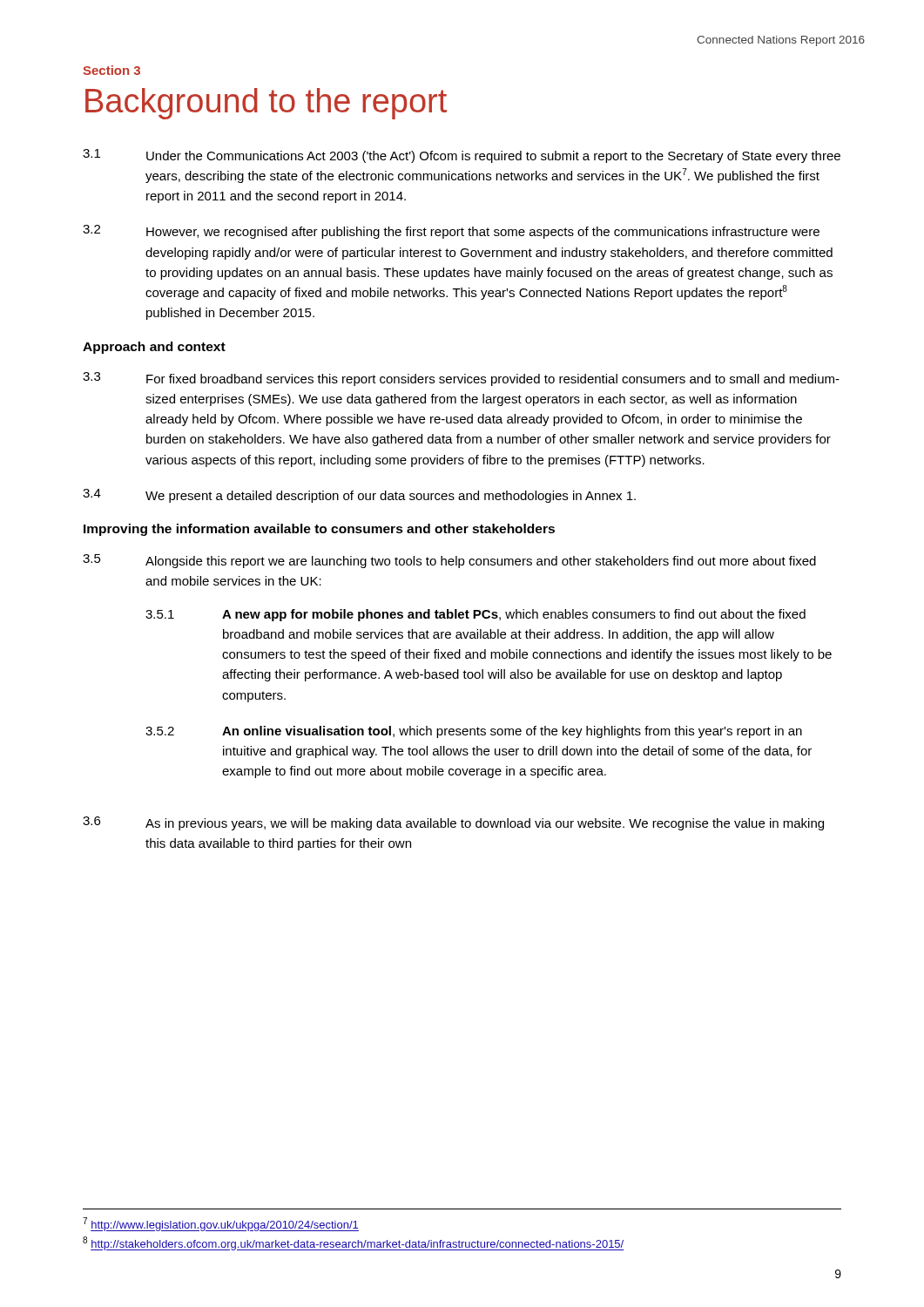Select the region starting "Background to the report"
This screenshot has height=1307, width=924.
click(265, 101)
